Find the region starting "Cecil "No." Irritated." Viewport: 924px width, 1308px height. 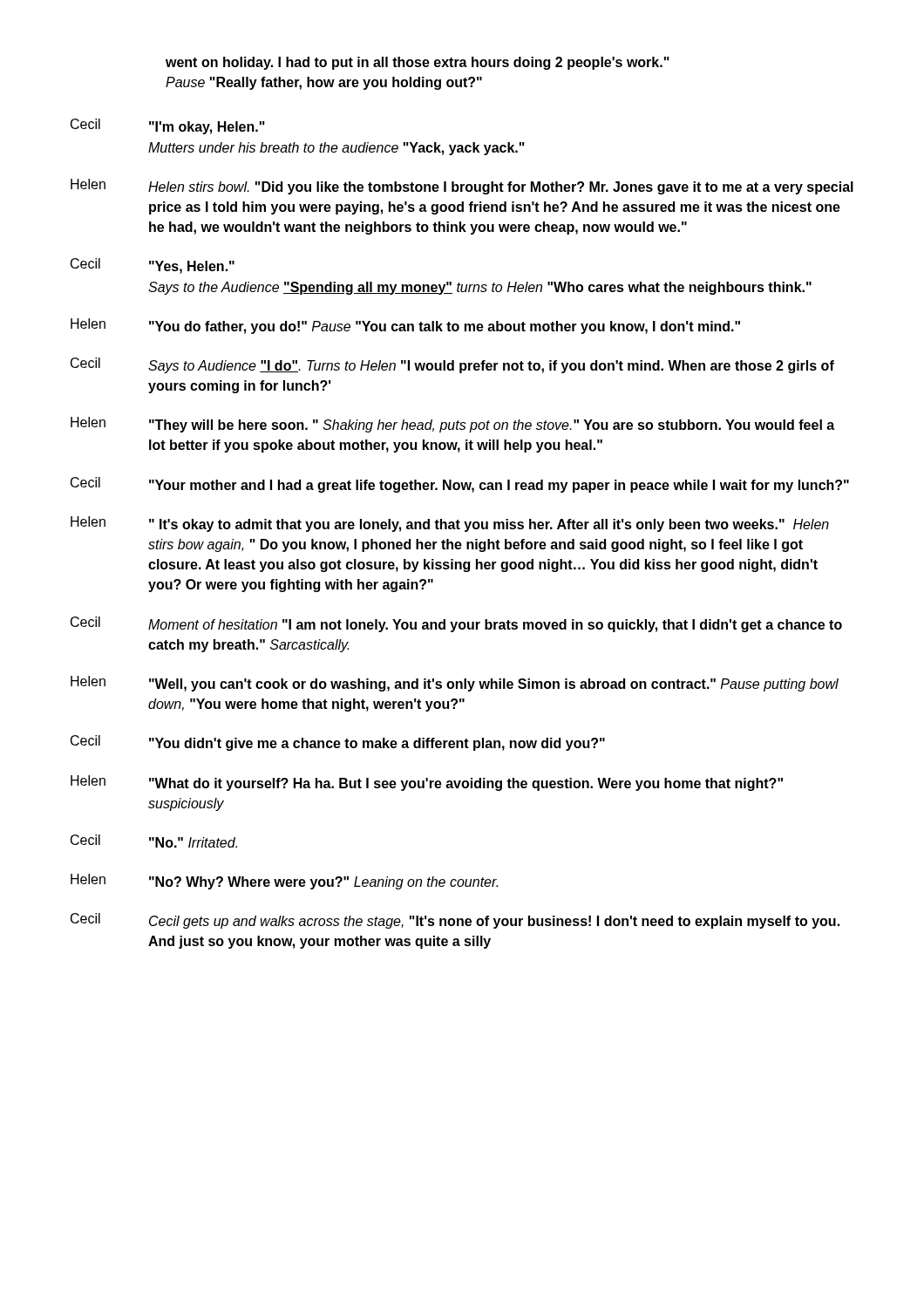pyautogui.click(x=154, y=841)
